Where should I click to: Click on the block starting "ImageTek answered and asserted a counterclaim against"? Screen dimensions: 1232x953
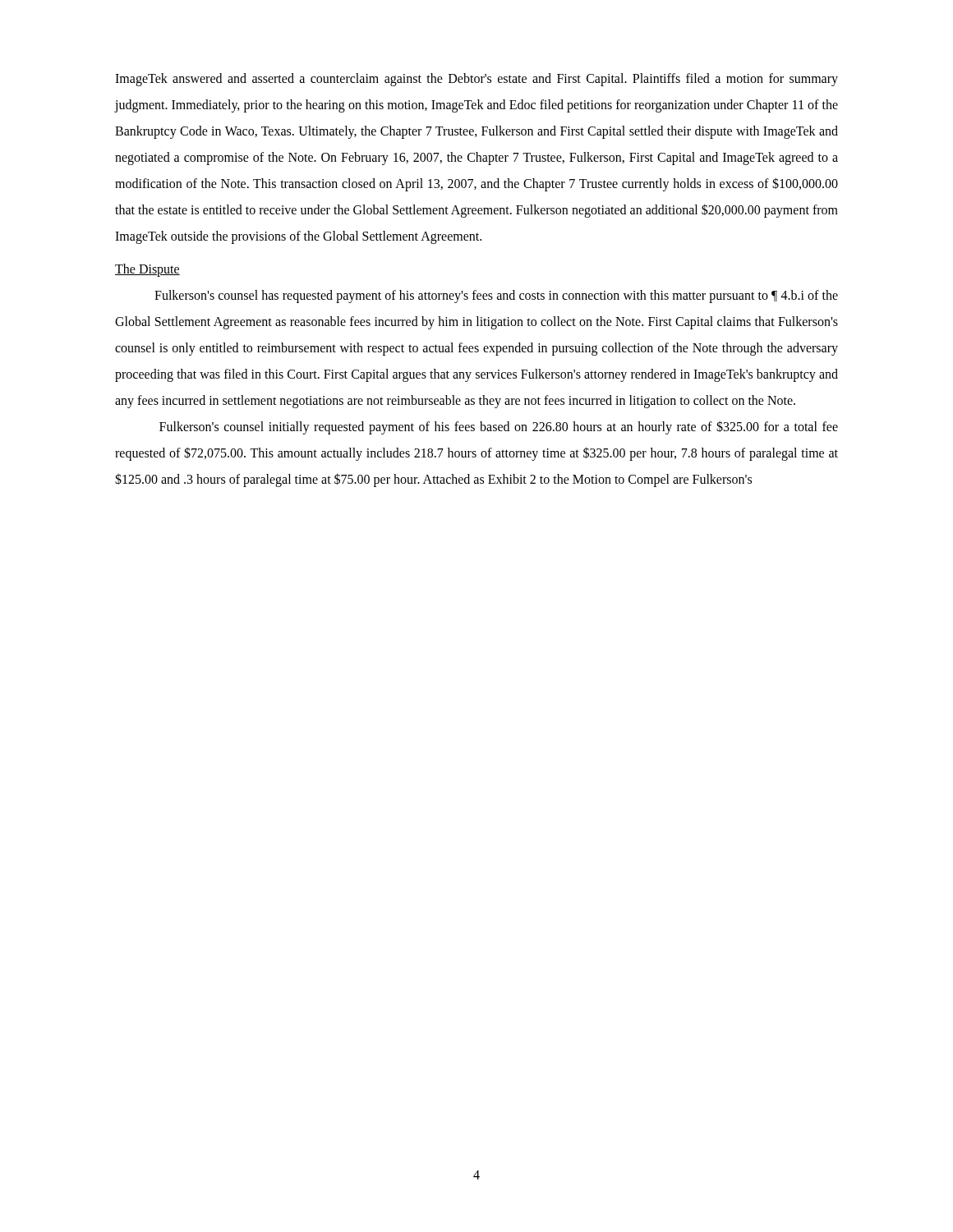click(476, 157)
